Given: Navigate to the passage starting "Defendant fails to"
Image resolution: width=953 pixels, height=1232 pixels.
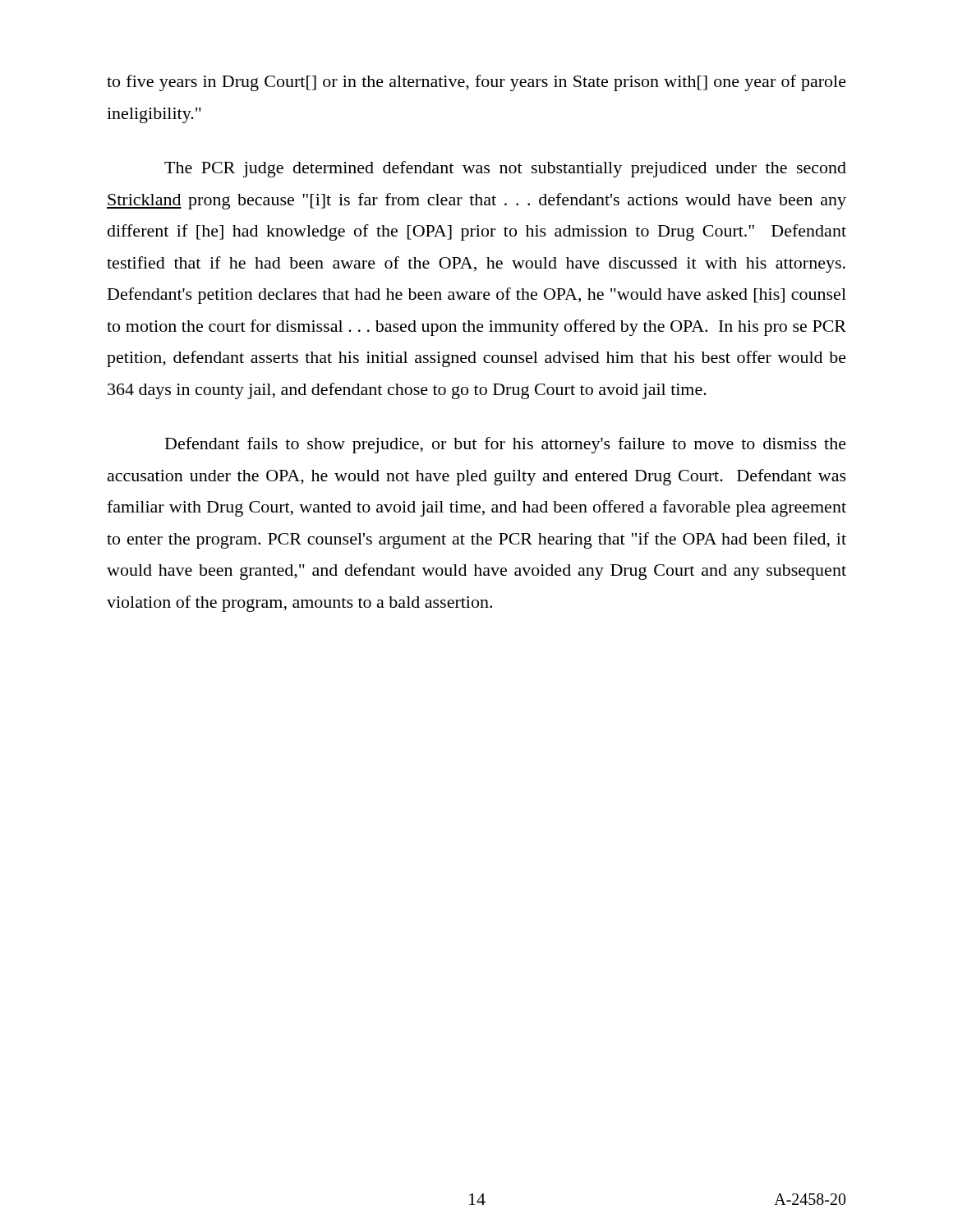Looking at the screenshot, I should (476, 522).
